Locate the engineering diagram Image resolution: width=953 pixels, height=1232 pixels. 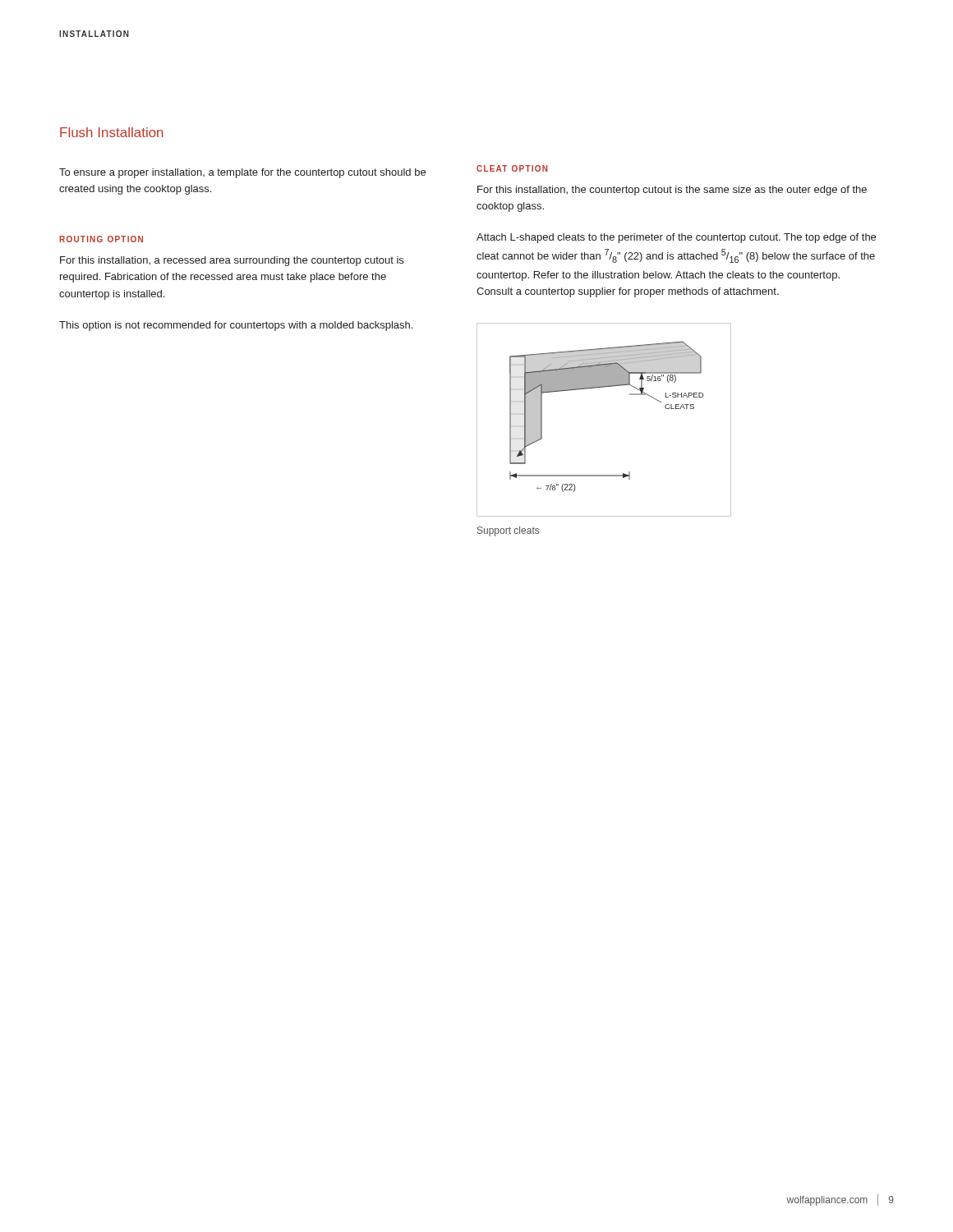(x=604, y=420)
